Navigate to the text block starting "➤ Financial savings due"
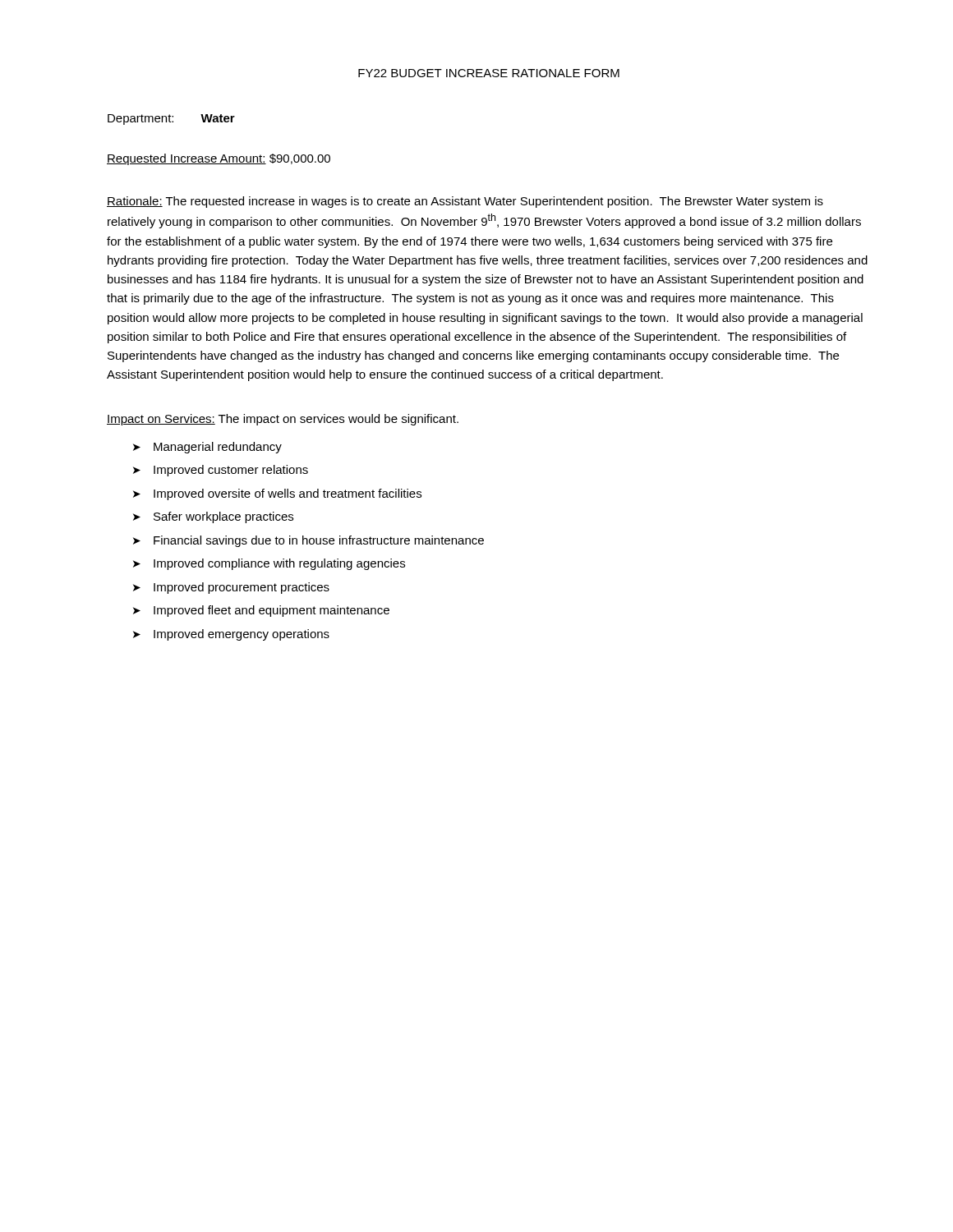Image resolution: width=953 pixels, height=1232 pixels. pos(308,540)
